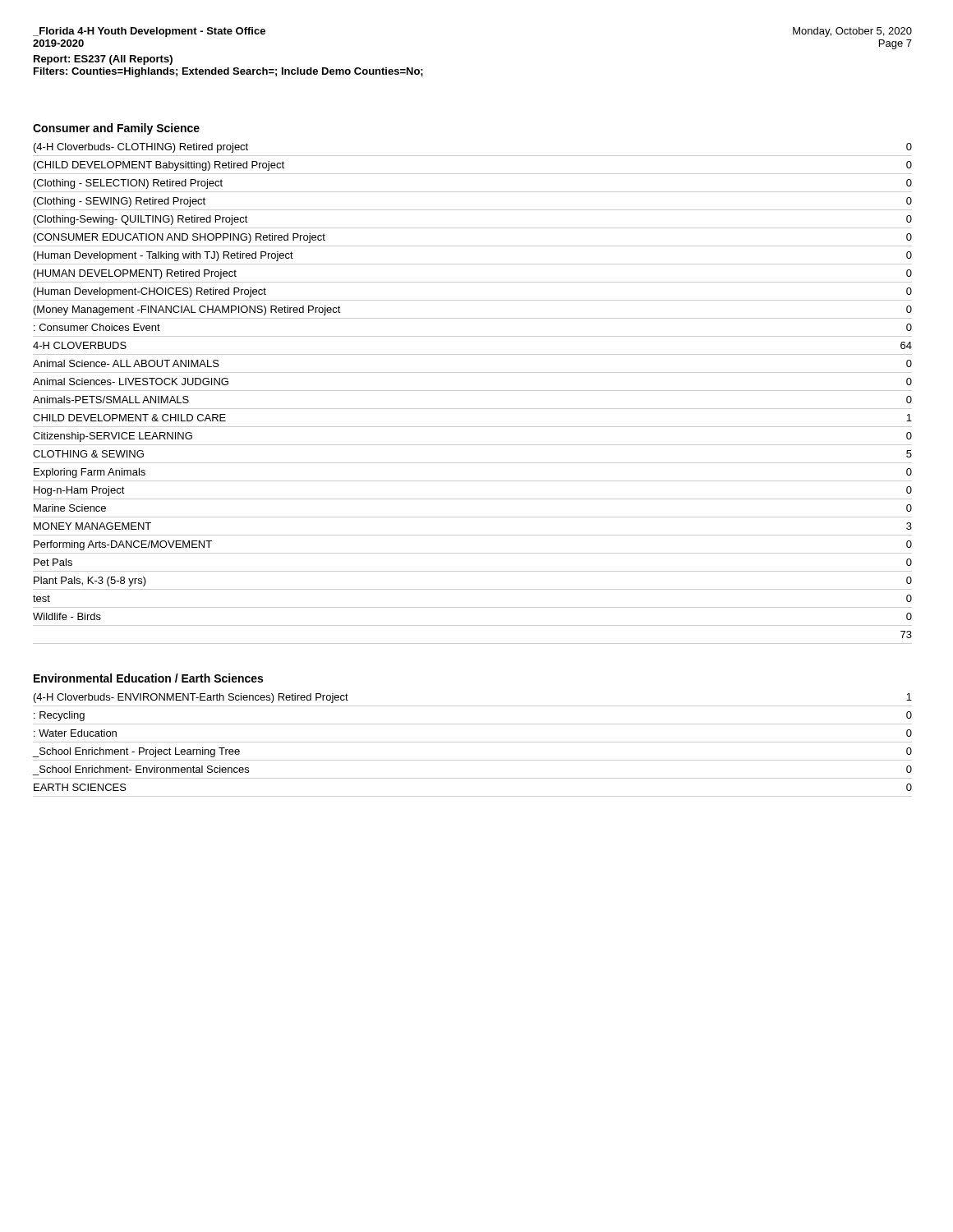
Task: Find the region starting "(HUMAN DEVELOPMENT) Retired"
Action: pyautogui.click(x=472, y=273)
